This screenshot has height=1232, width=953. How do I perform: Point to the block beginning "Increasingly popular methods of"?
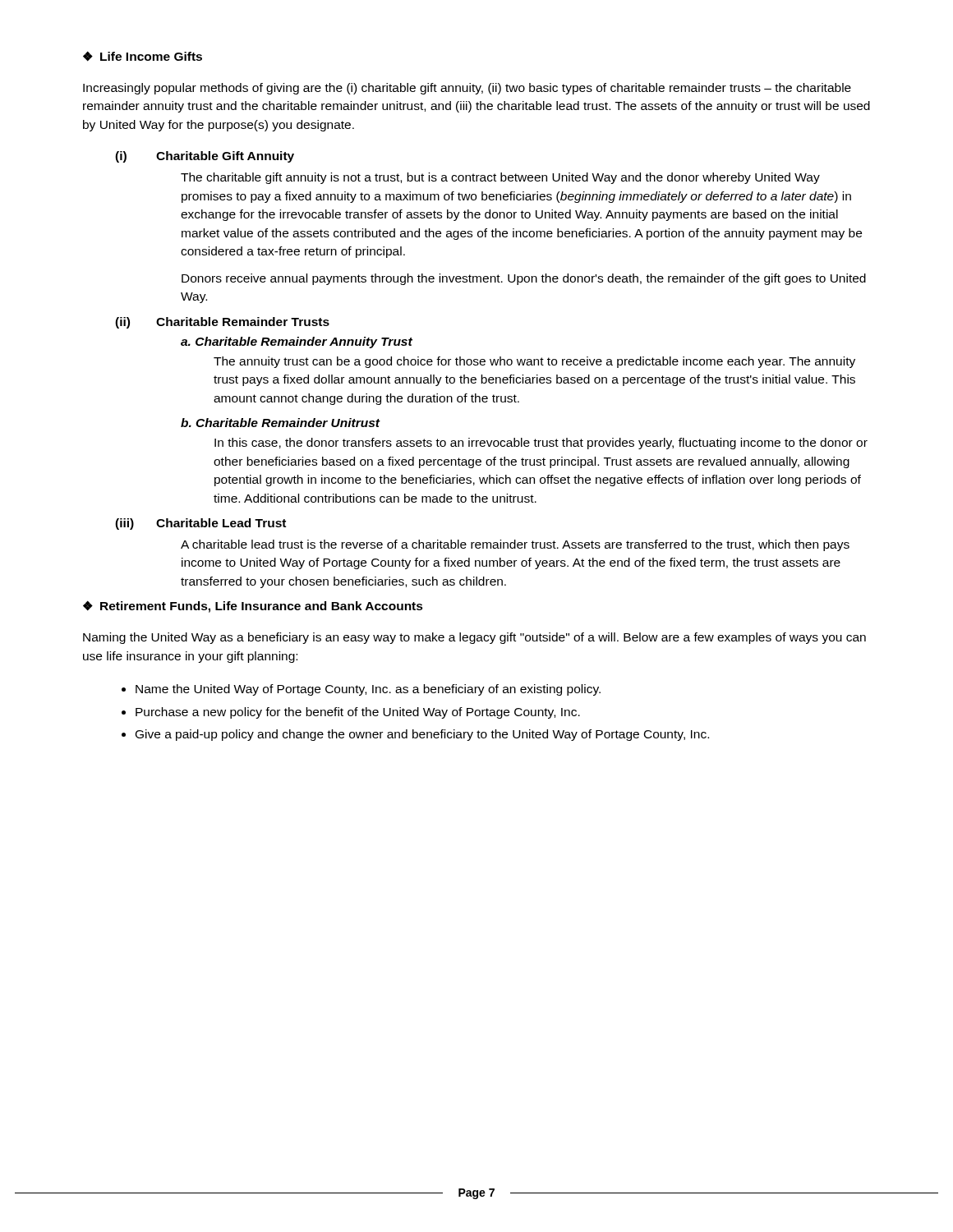click(x=476, y=107)
